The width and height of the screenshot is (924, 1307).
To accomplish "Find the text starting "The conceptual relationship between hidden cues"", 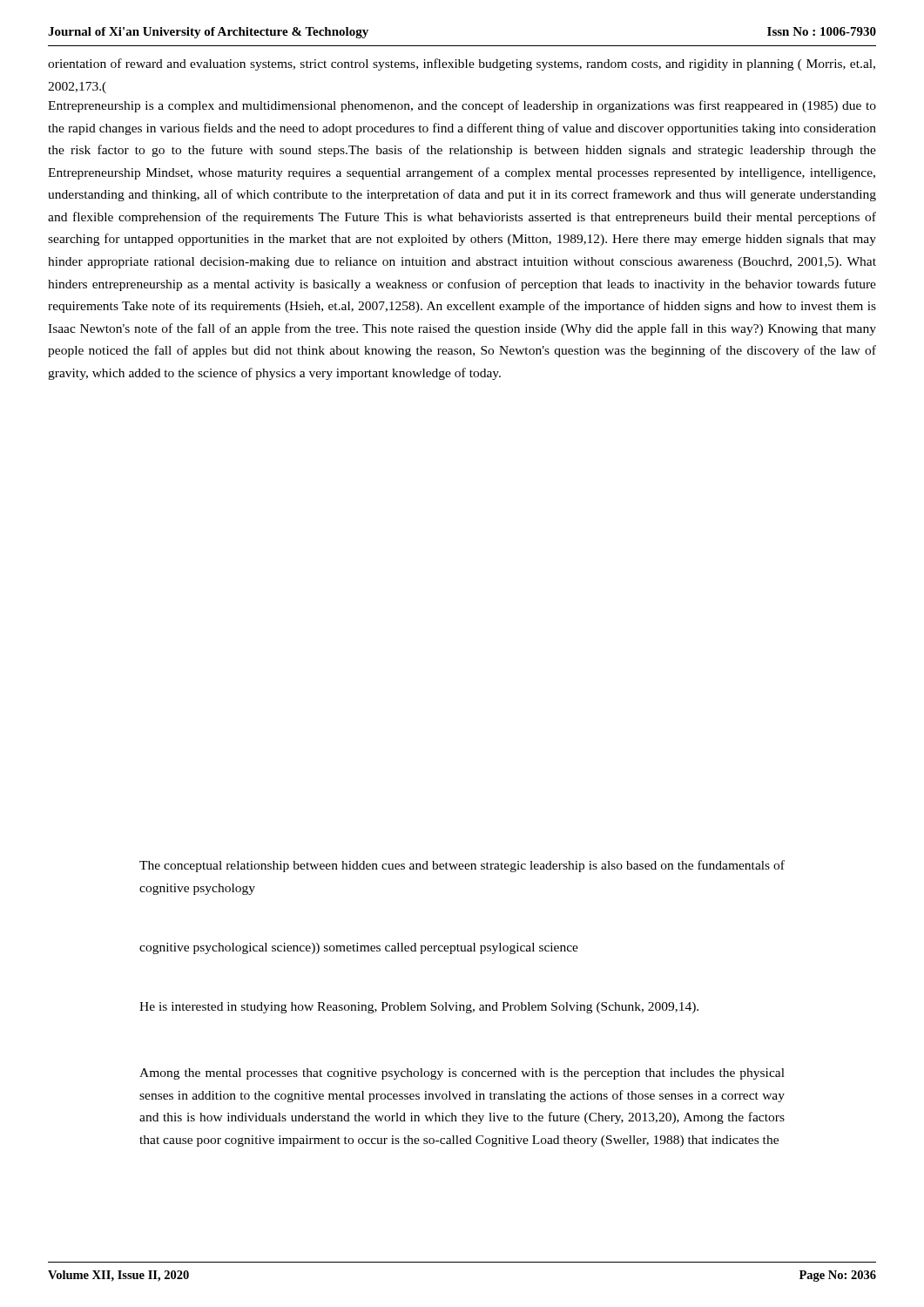I will (462, 876).
